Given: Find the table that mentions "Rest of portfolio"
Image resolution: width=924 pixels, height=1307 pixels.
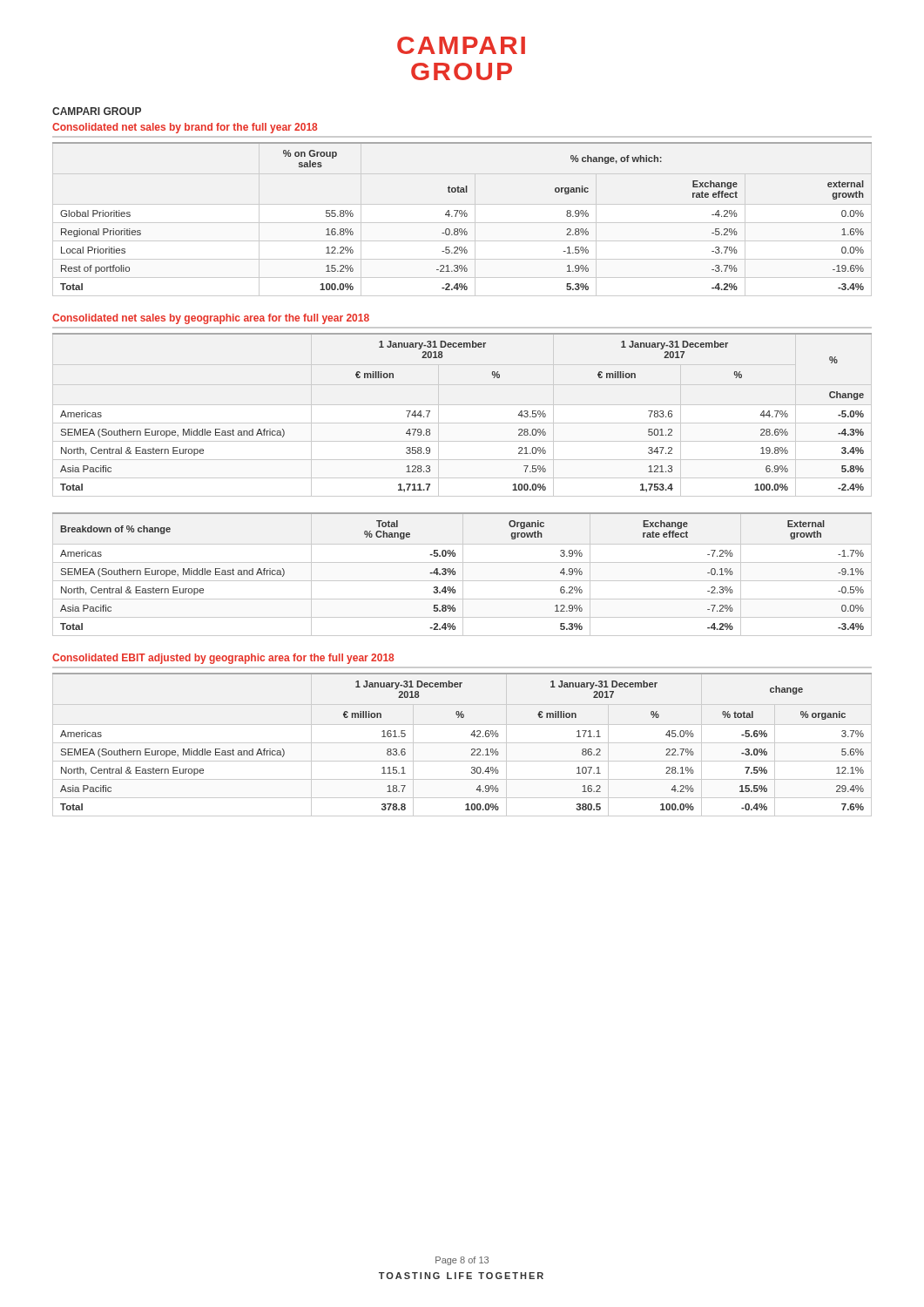Looking at the screenshot, I should point(462,219).
